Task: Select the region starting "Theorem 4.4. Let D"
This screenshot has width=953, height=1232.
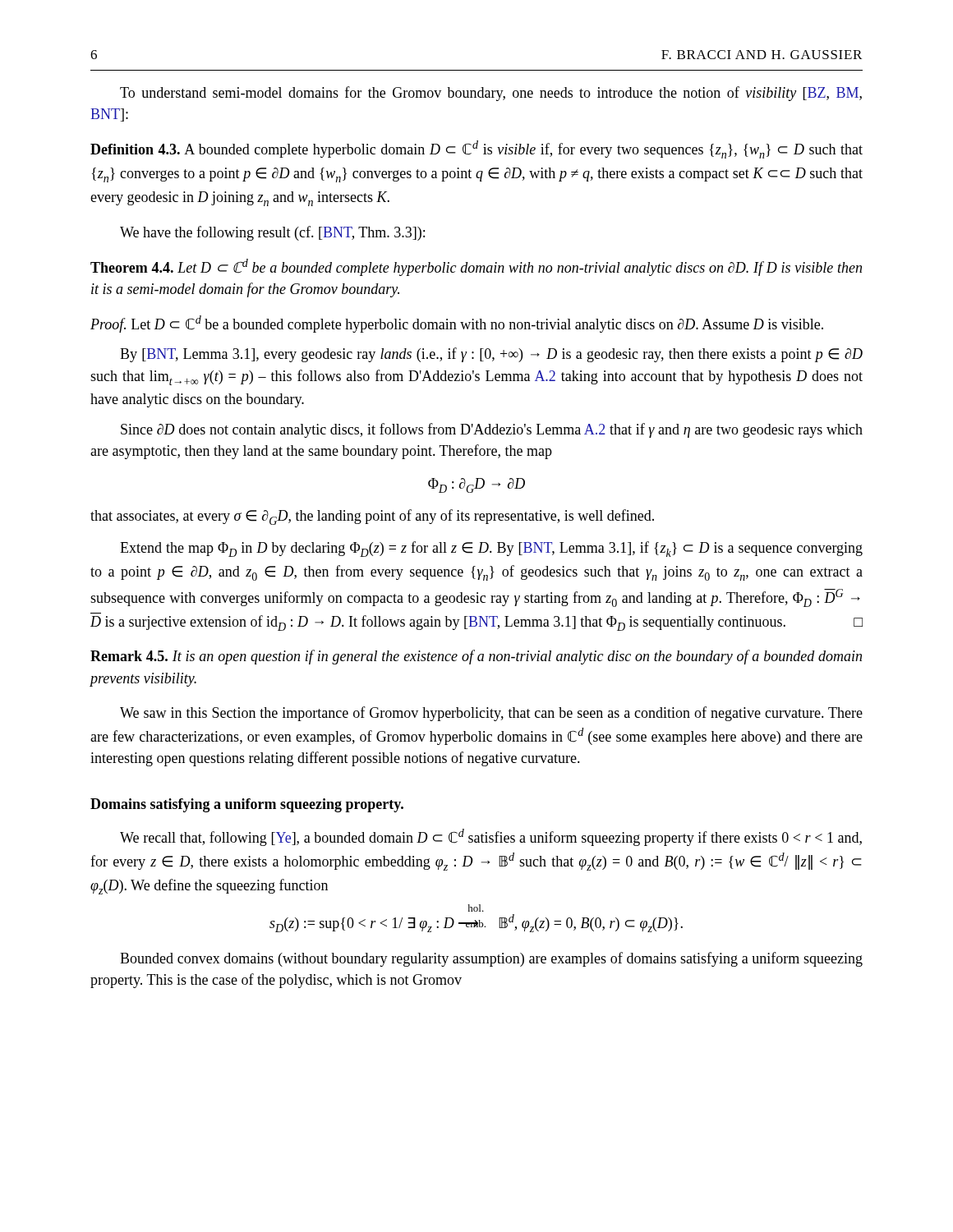Action: (x=476, y=277)
